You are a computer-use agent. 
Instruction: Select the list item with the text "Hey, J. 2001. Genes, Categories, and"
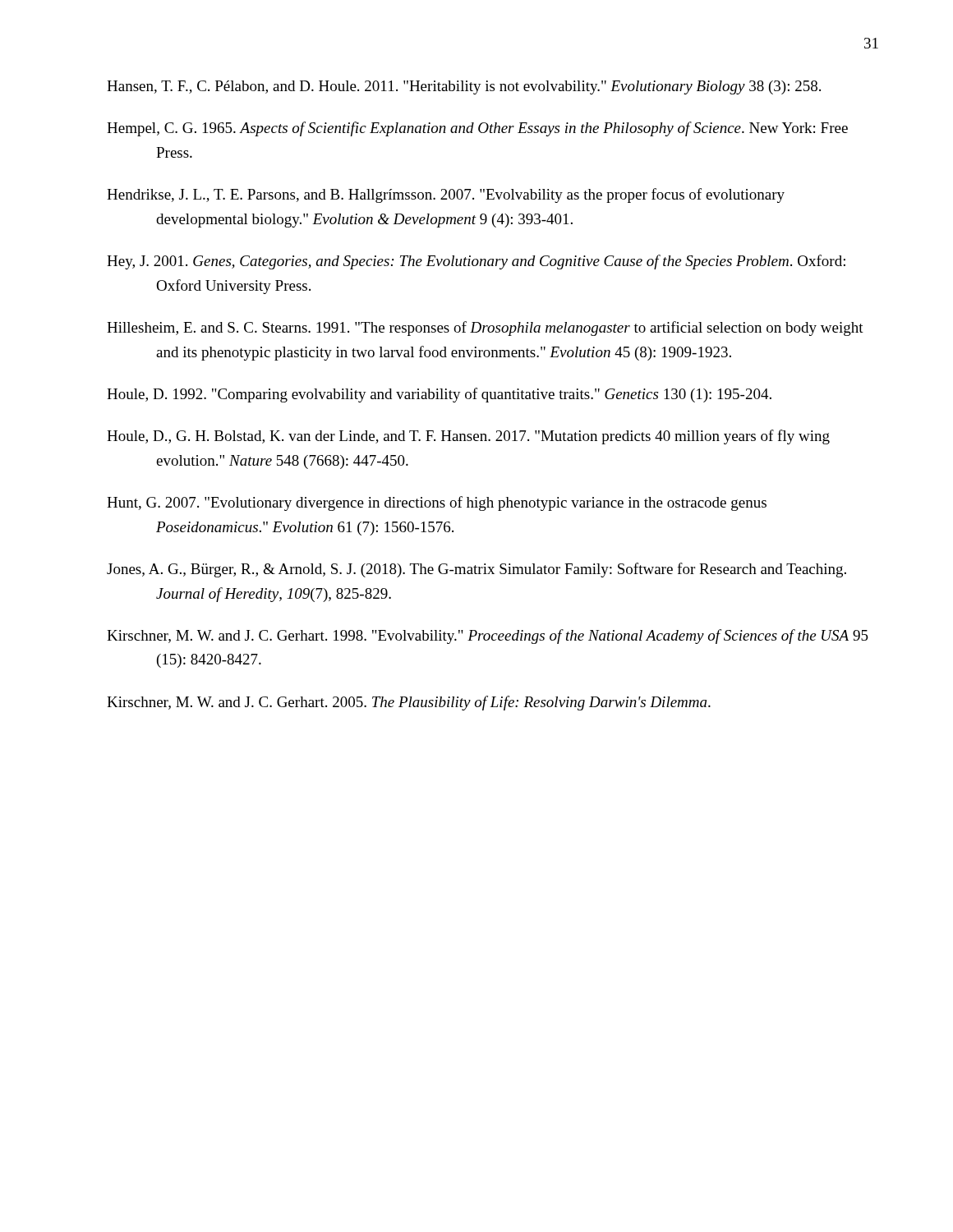[x=477, y=273]
